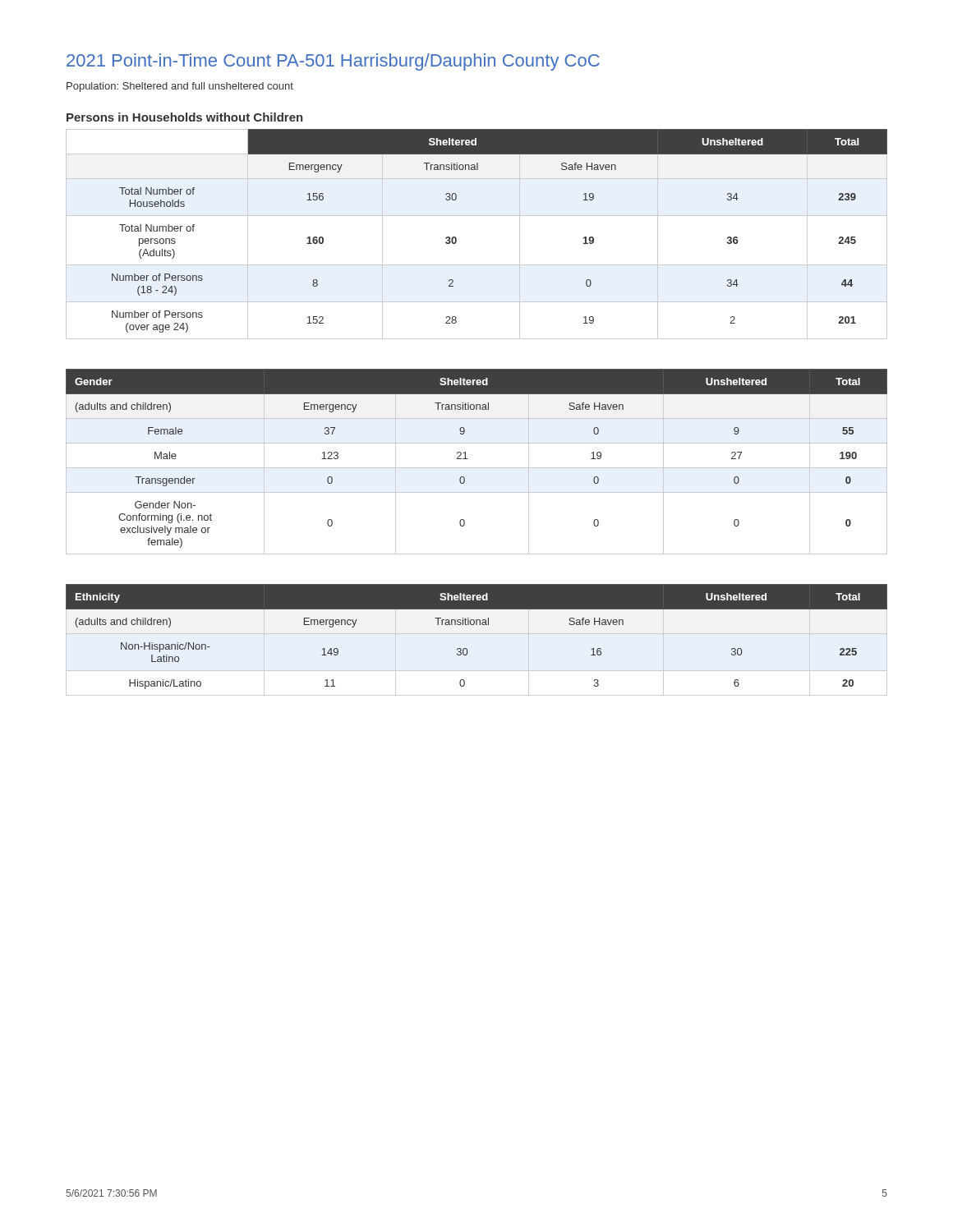953x1232 pixels.
Task: Select the section header that says "Persons in Households without Children"
Action: pyautogui.click(x=185, y=117)
